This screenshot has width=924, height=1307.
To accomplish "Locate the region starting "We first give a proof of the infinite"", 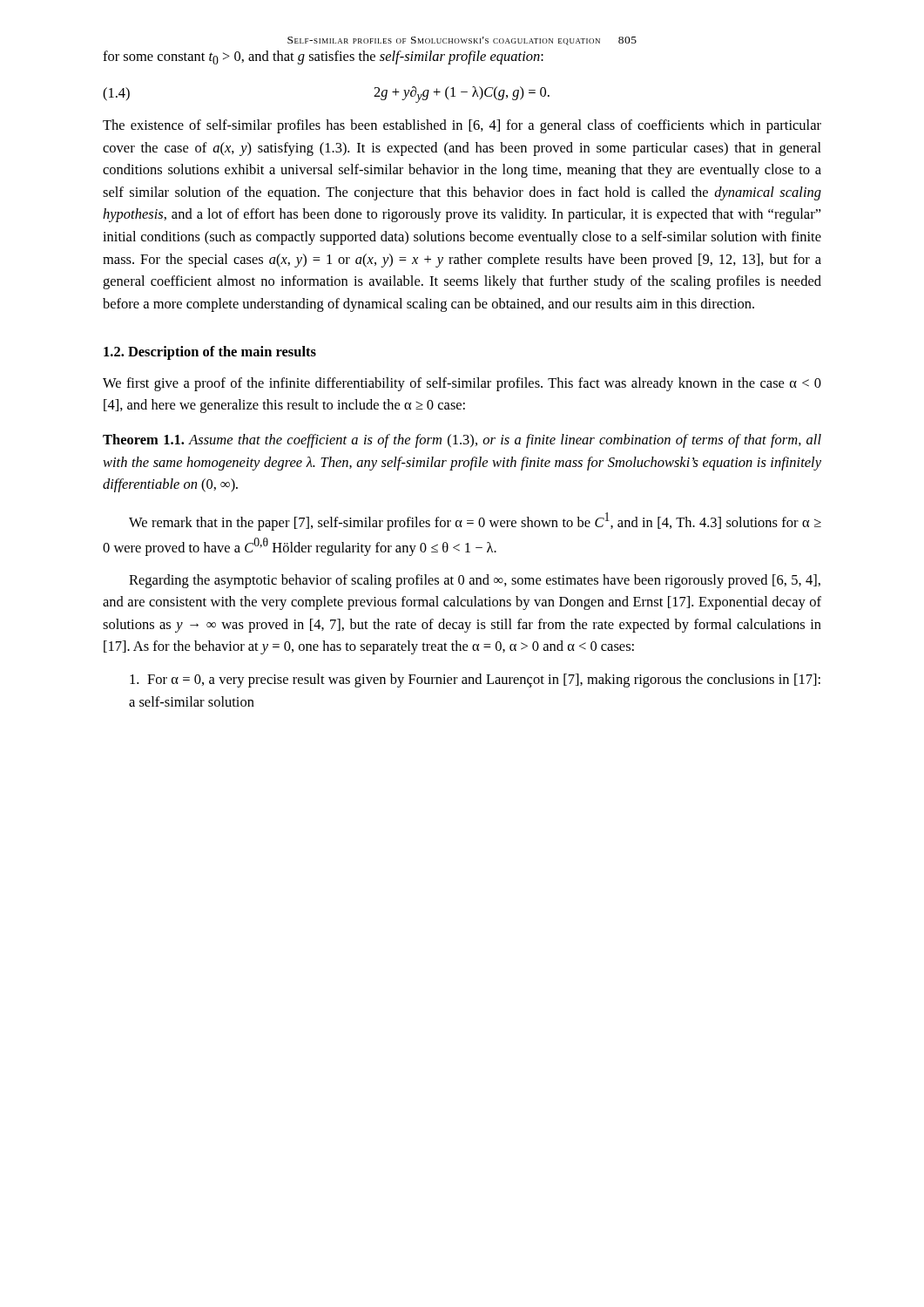I will tap(462, 394).
